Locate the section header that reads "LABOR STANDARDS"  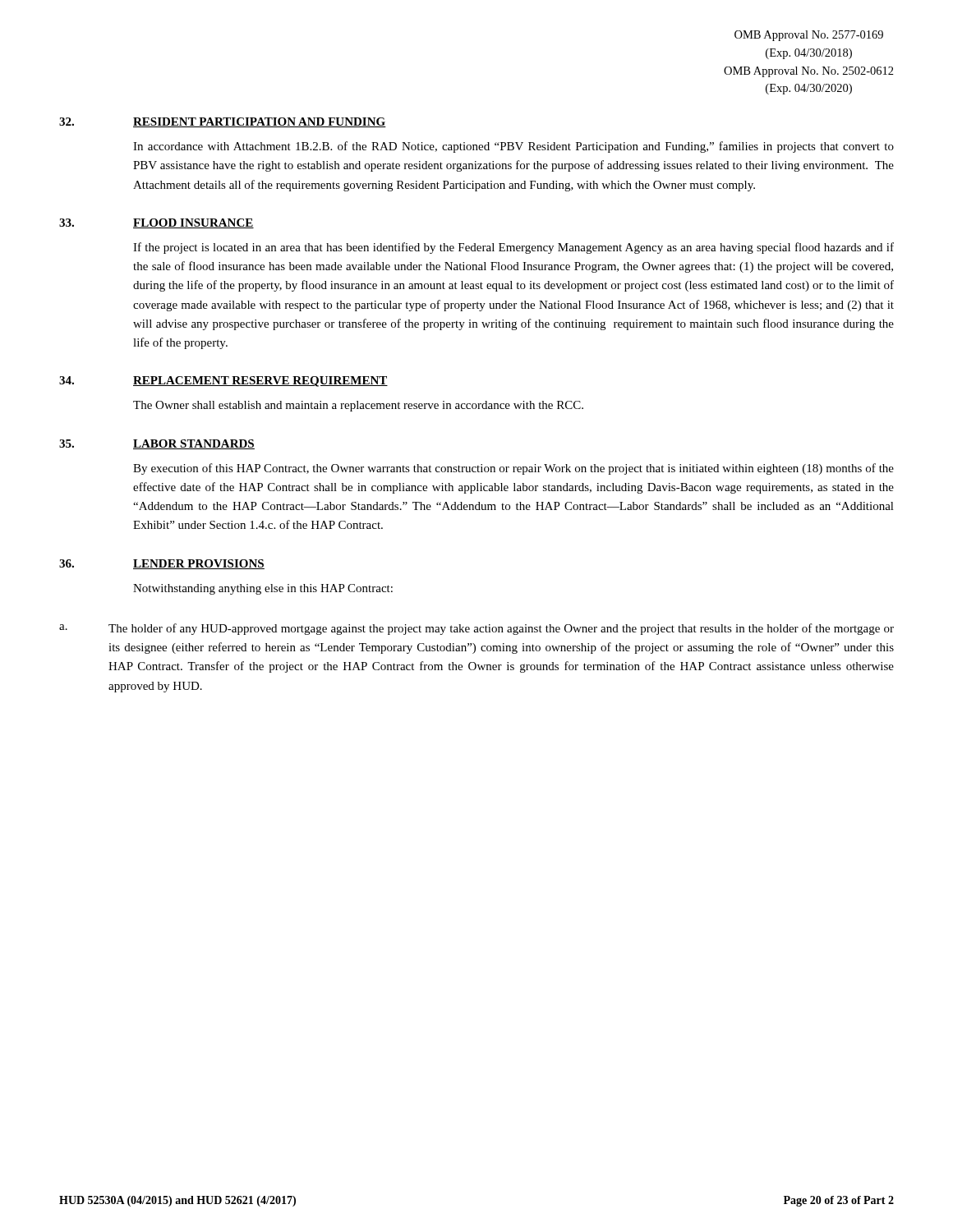point(194,443)
